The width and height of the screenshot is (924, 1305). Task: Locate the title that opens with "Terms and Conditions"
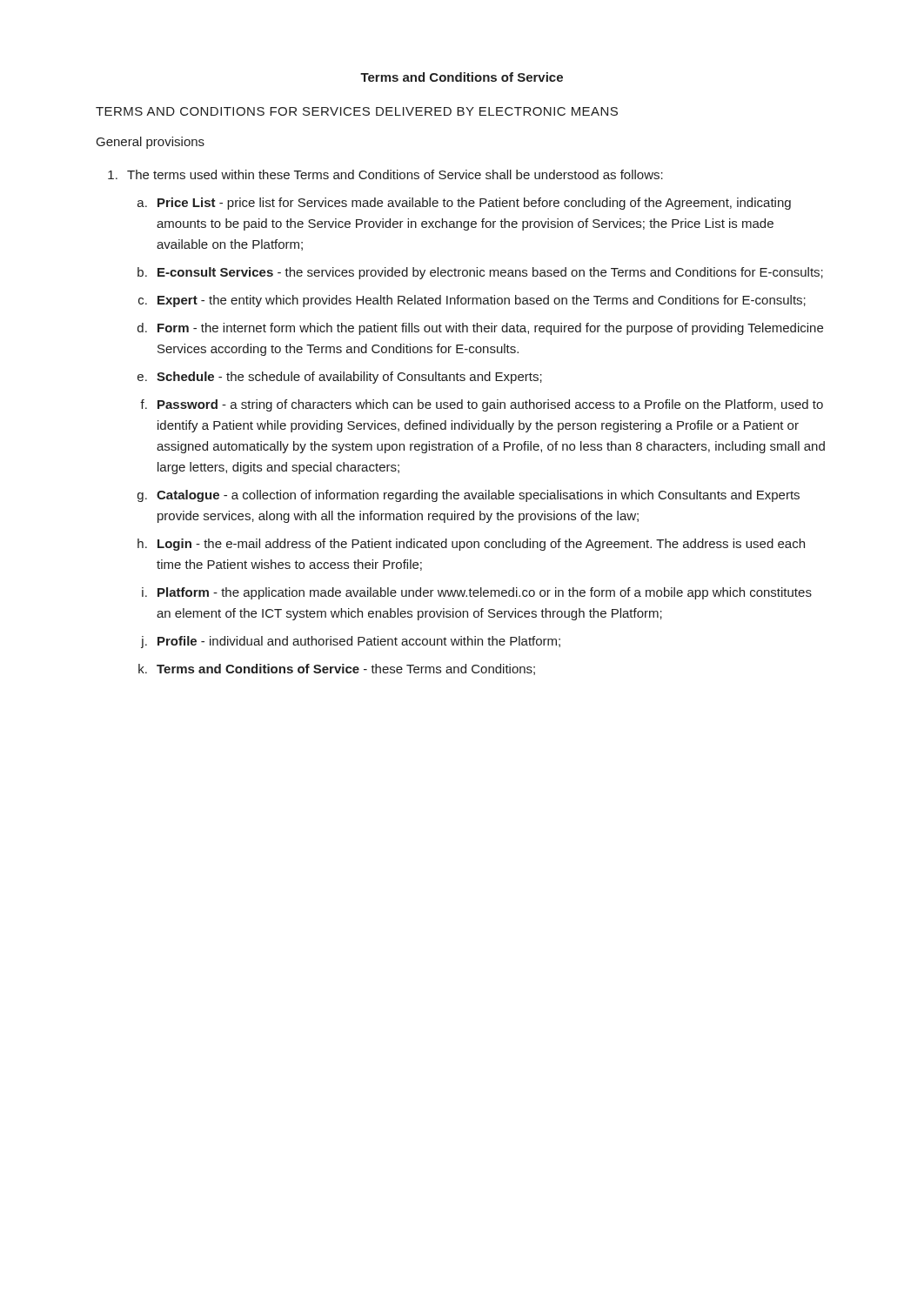pyautogui.click(x=462, y=77)
